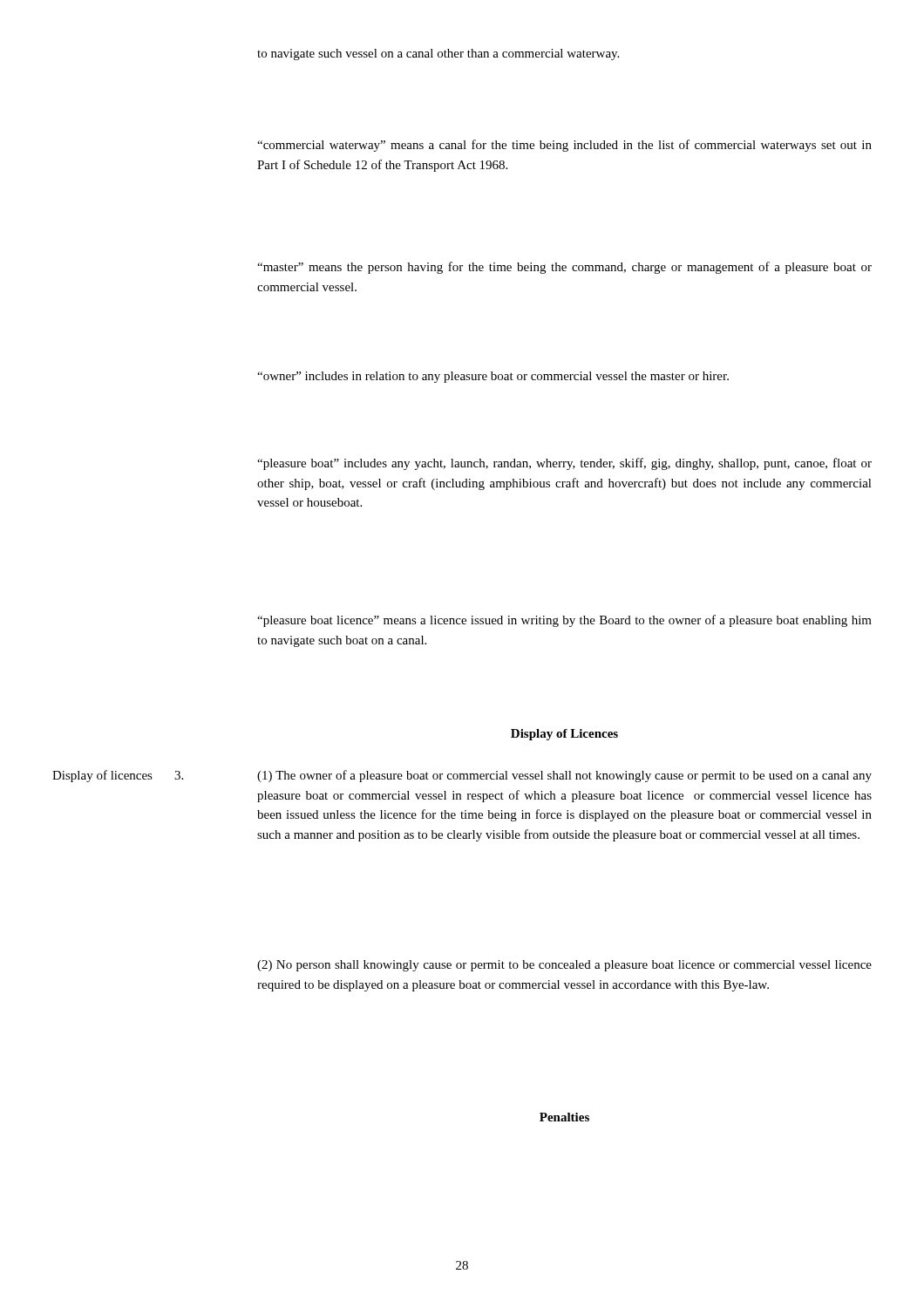Locate the block of text that opens with "“master” means the person having for the time"
This screenshot has height=1308, width=924.
click(564, 277)
